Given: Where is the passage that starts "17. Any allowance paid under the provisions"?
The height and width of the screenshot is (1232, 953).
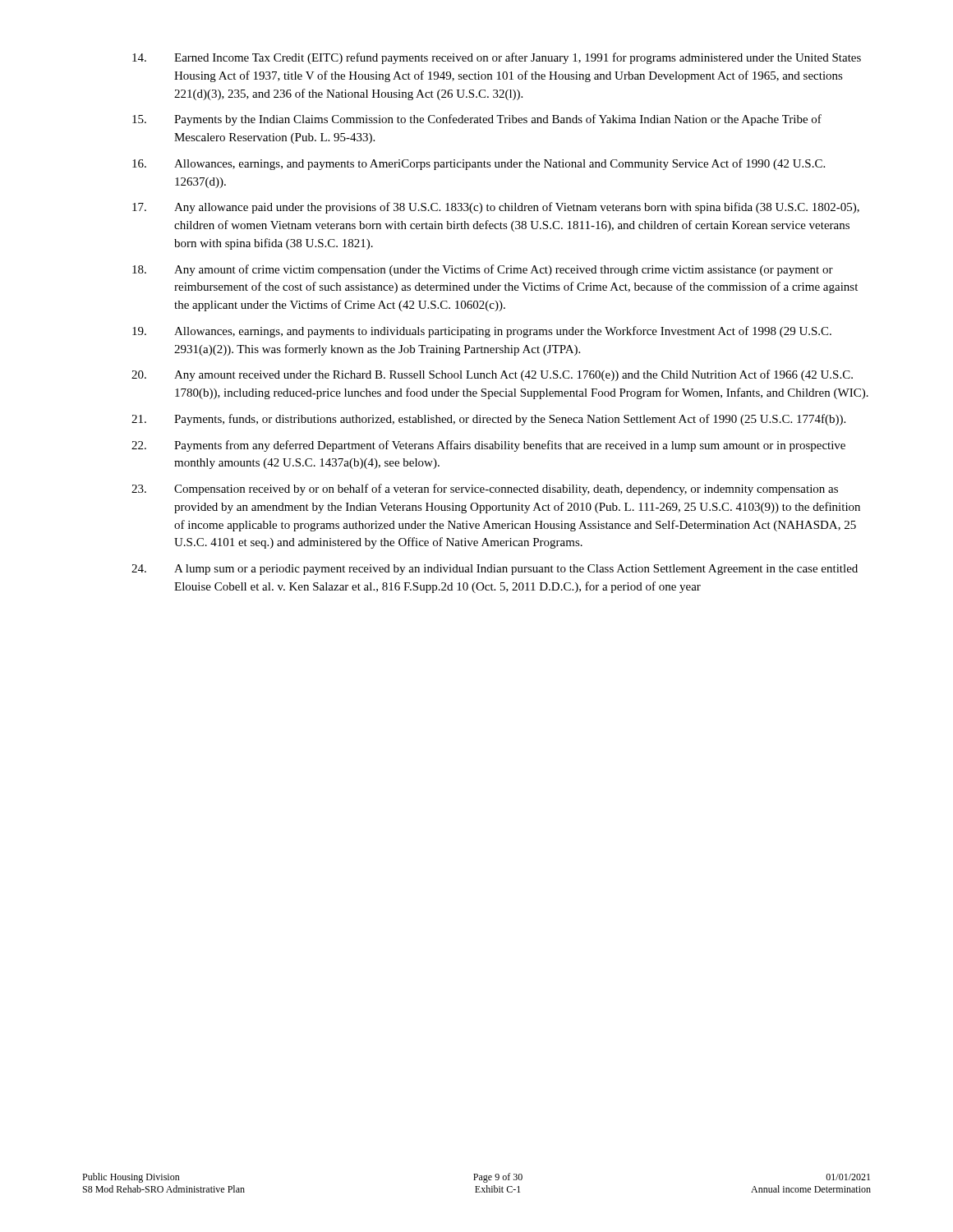Looking at the screenshot, I should coord(501,226).
